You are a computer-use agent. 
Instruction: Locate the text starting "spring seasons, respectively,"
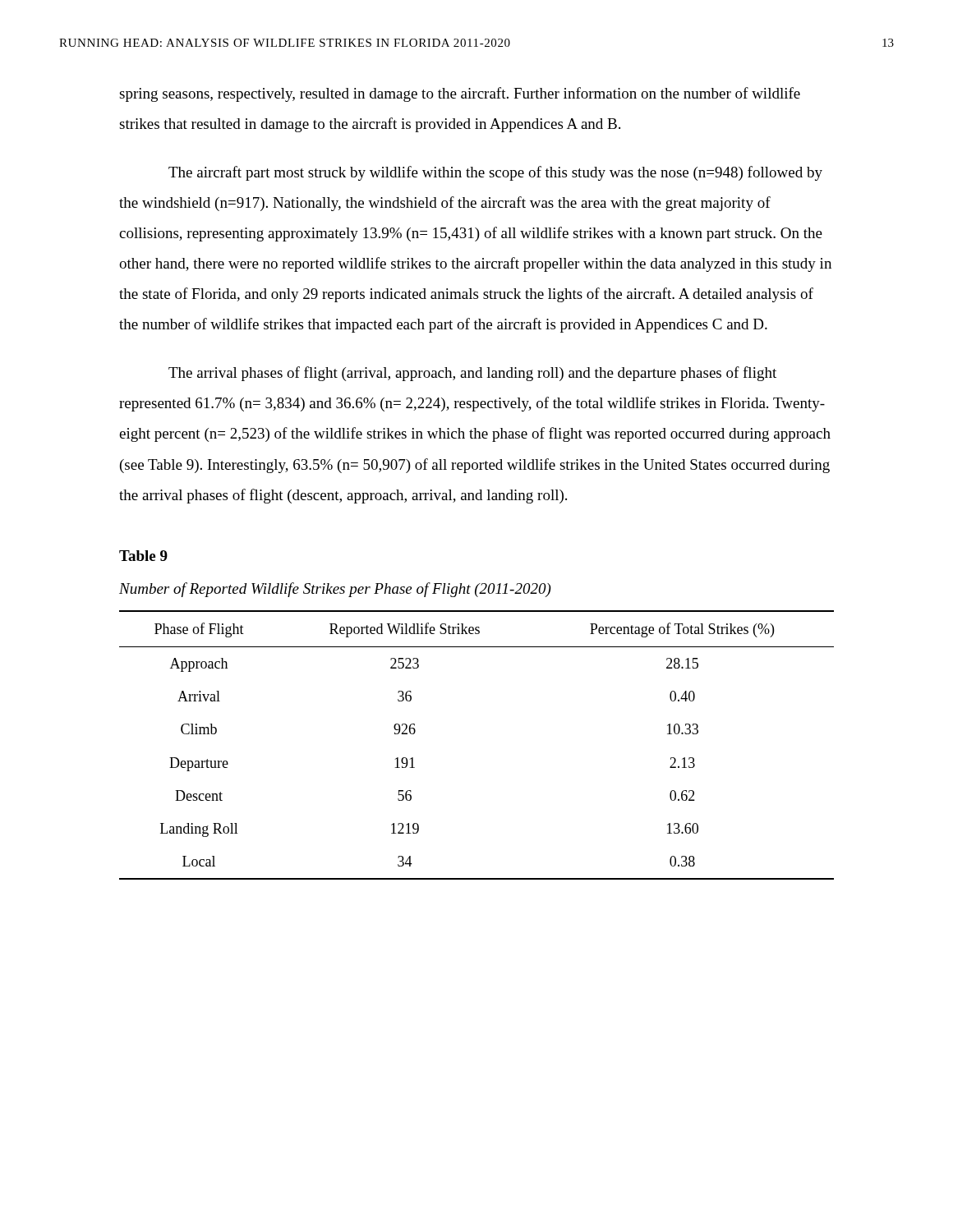(x=460, y=108)
